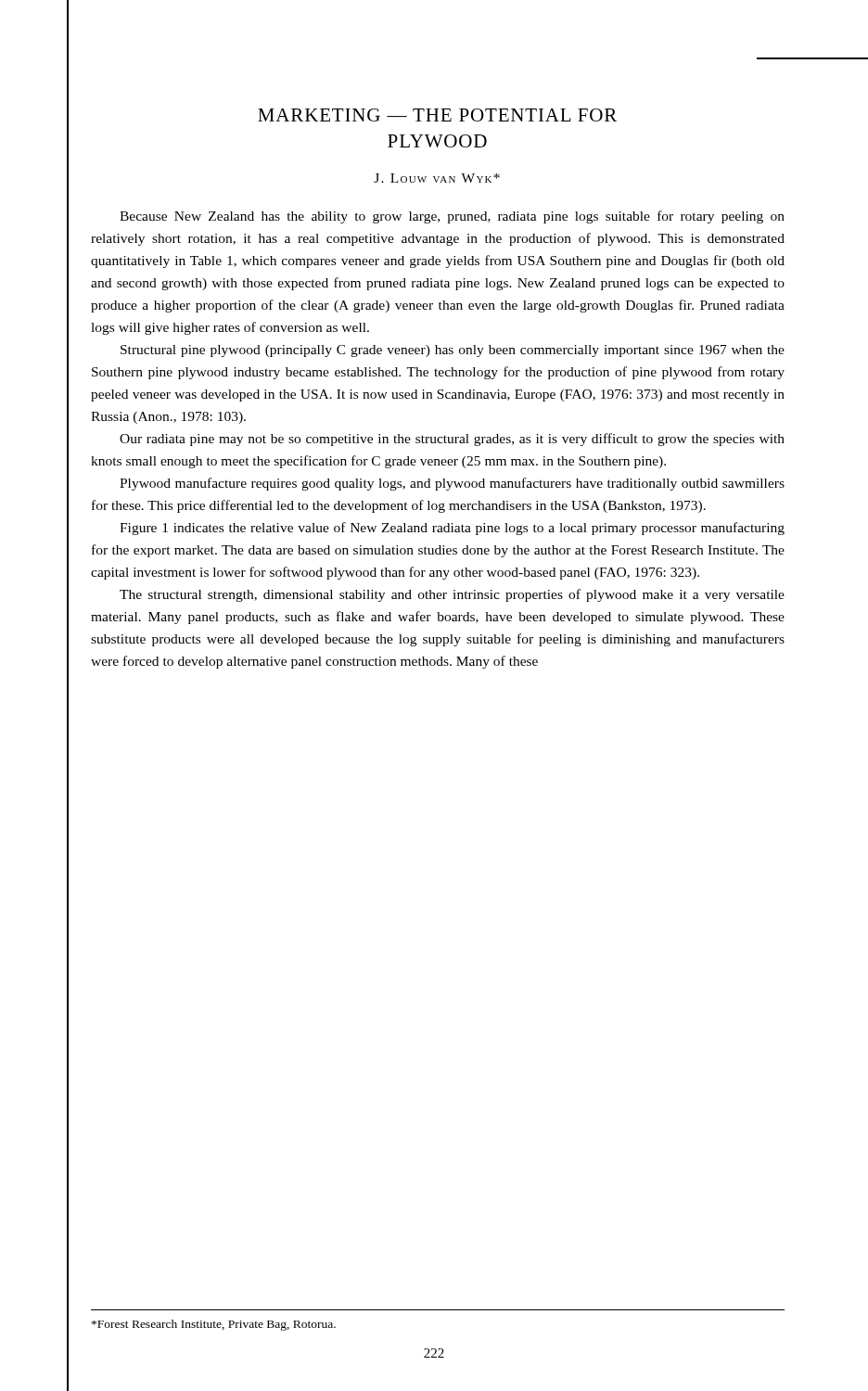Find the block on this page that starts "The structural strength, dimensional"
Screen dimensions: 1391x868
438,627
